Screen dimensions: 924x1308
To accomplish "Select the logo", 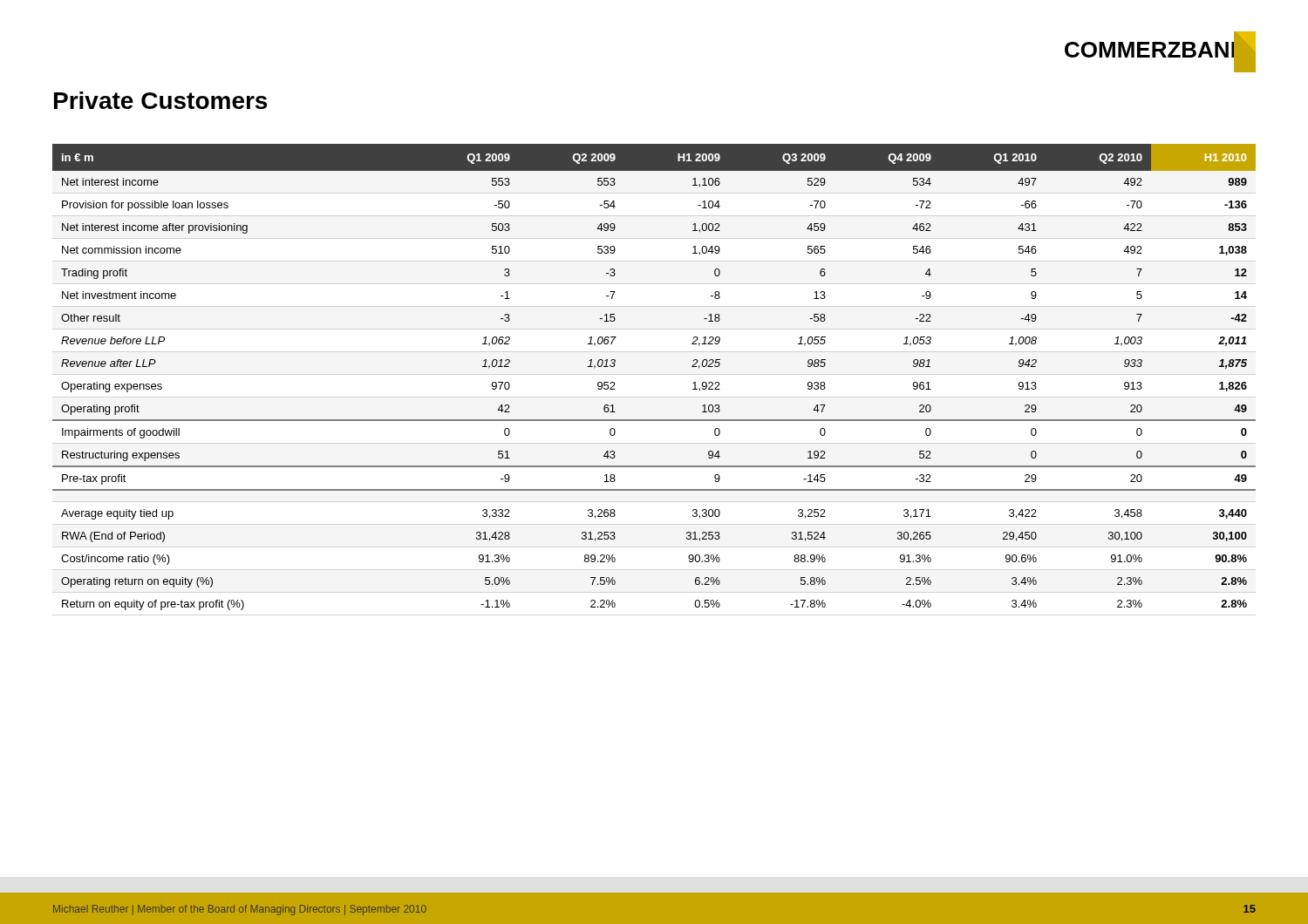I will pos(1160,51).
